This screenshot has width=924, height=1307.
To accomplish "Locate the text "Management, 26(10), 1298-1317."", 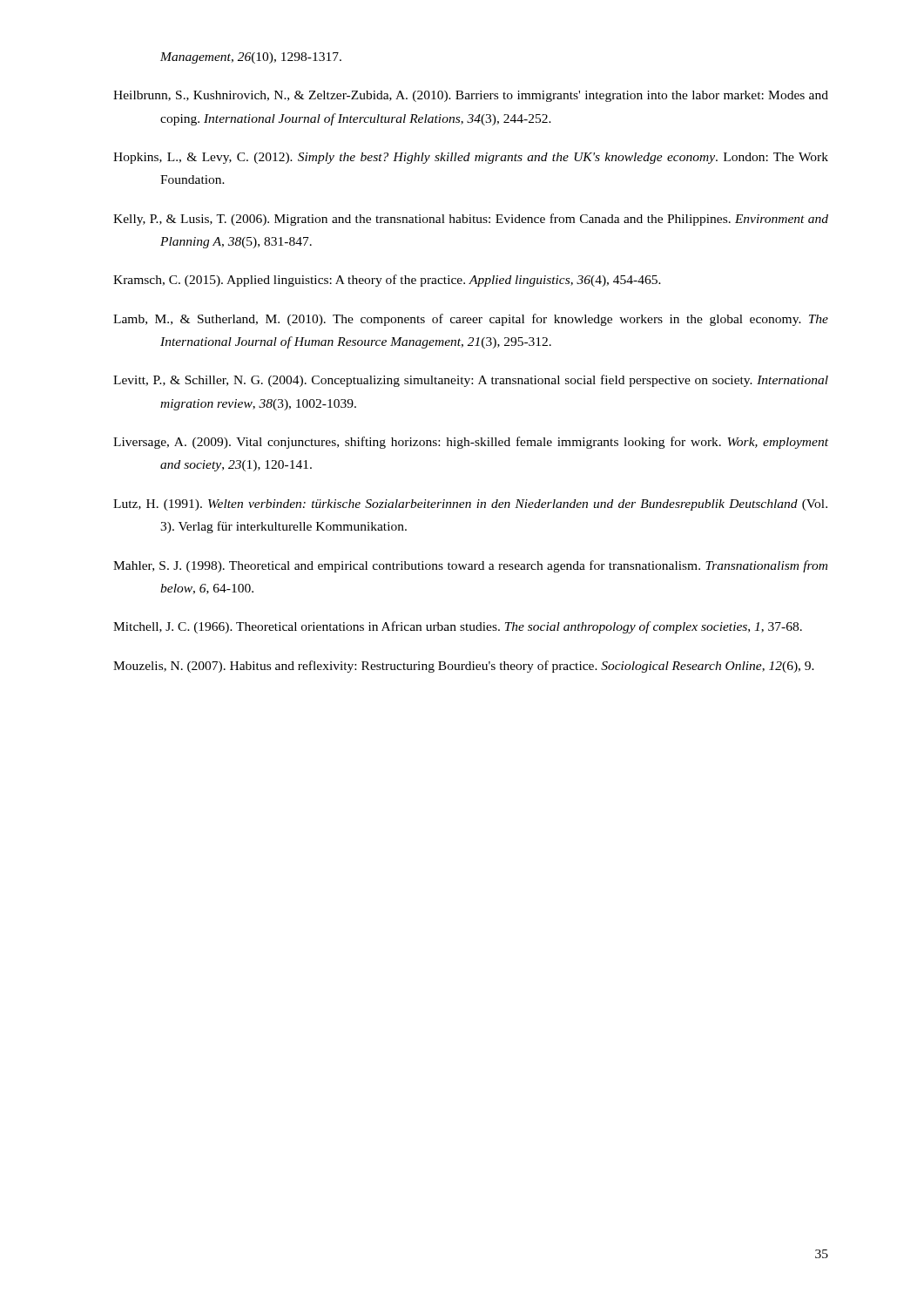I will coord(251,56).
